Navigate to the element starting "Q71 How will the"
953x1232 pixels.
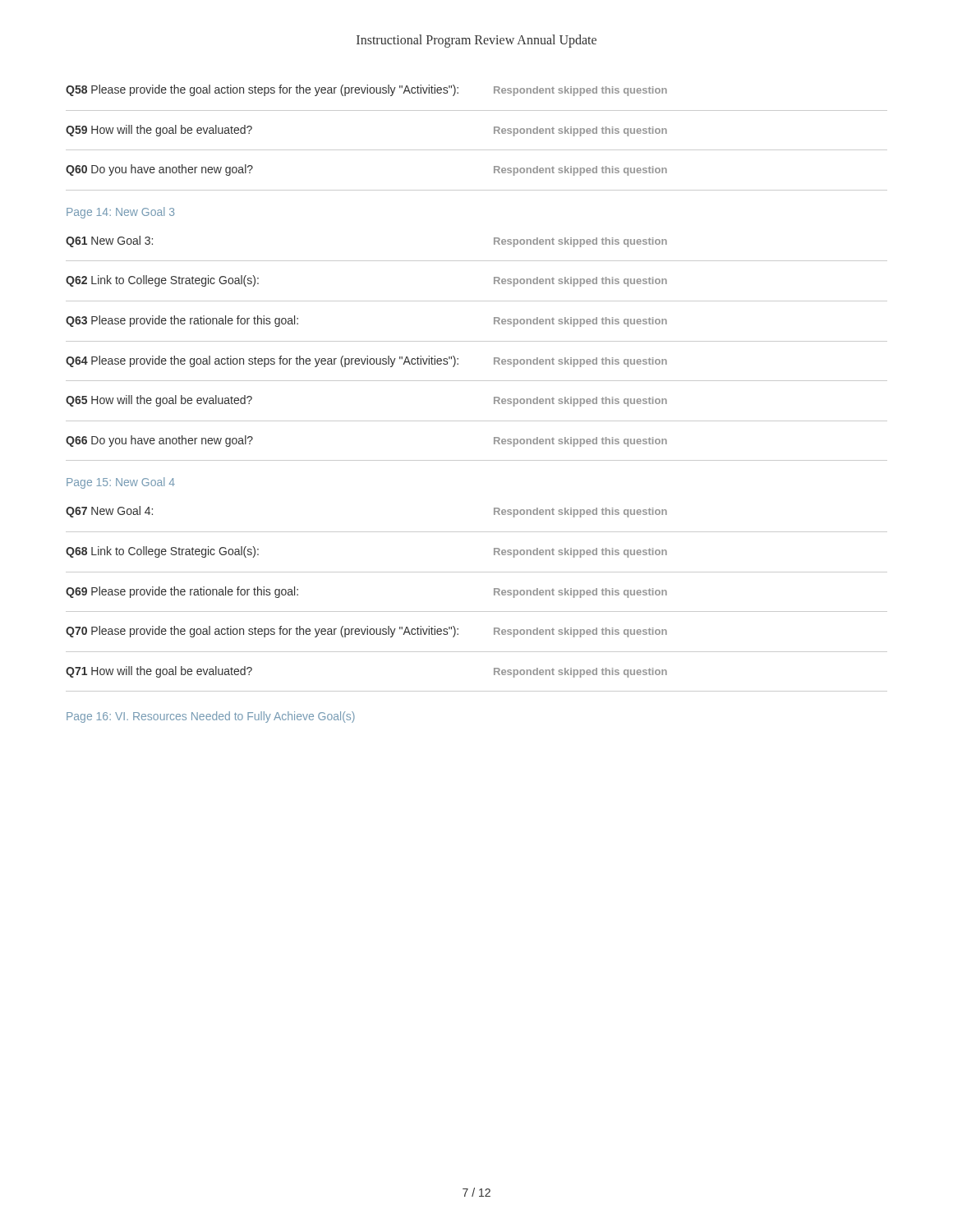click(157, 671)
